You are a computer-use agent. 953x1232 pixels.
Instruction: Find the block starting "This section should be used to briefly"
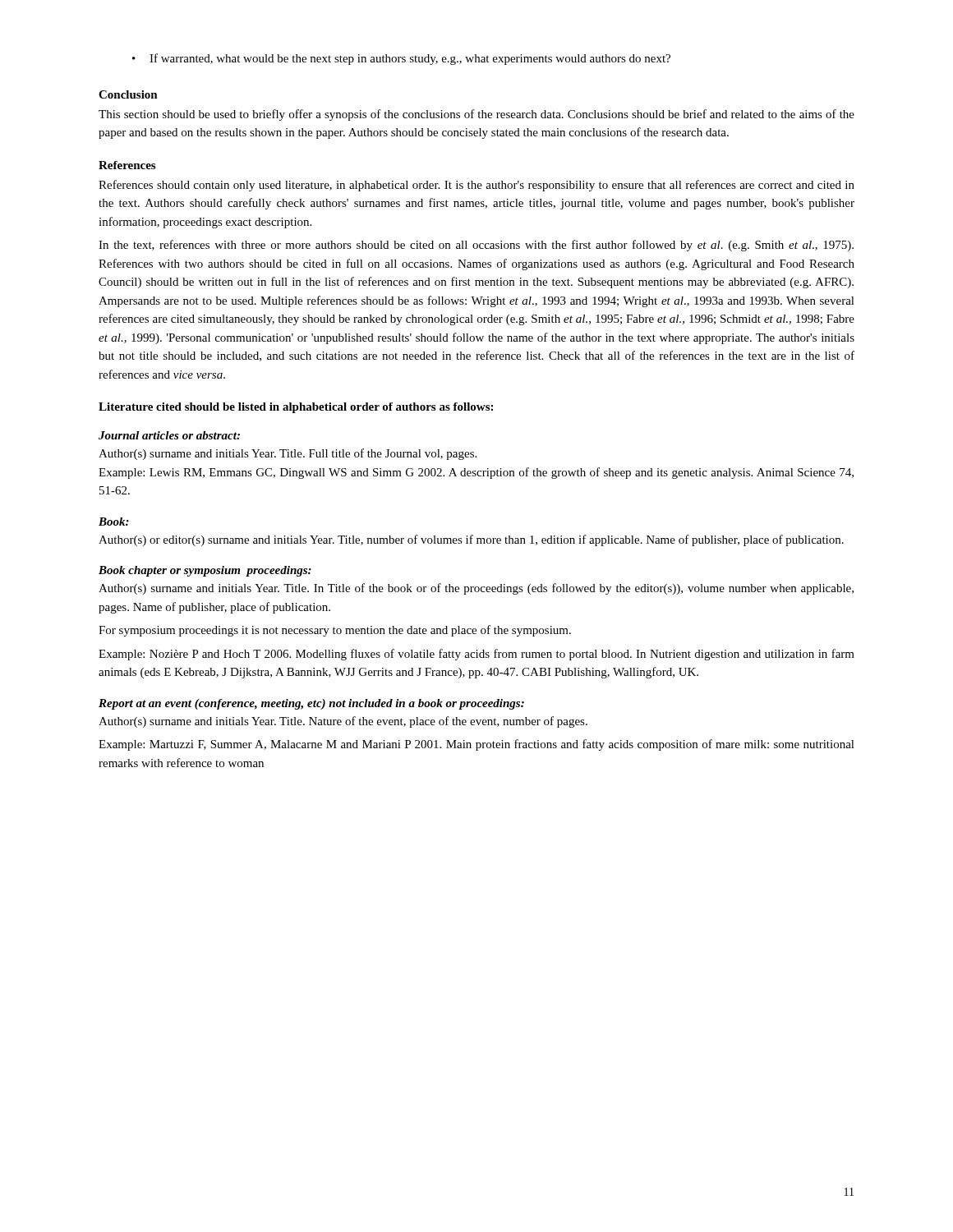pyautogui.click(x=476, y=123)
